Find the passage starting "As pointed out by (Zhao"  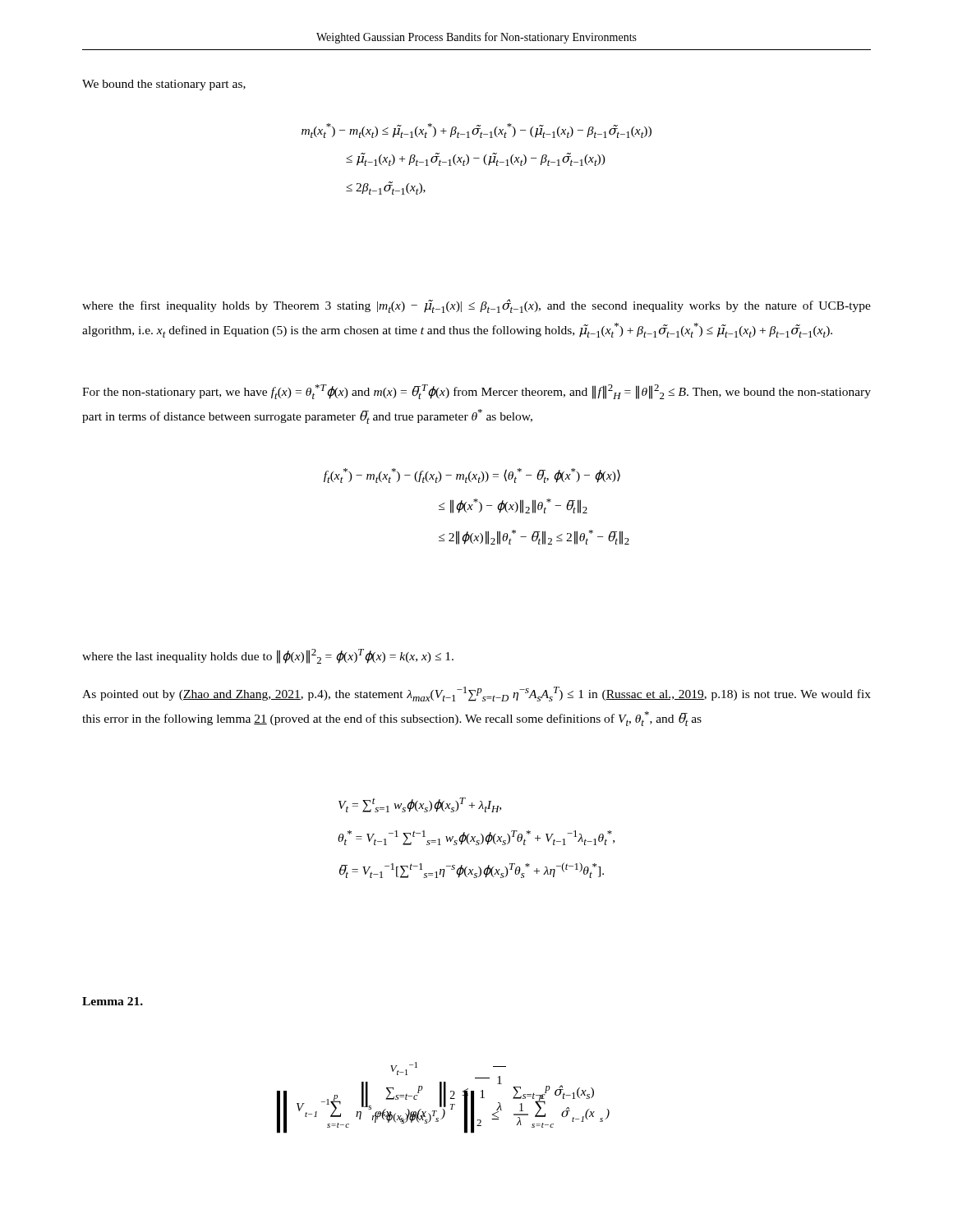pos(476,706)
